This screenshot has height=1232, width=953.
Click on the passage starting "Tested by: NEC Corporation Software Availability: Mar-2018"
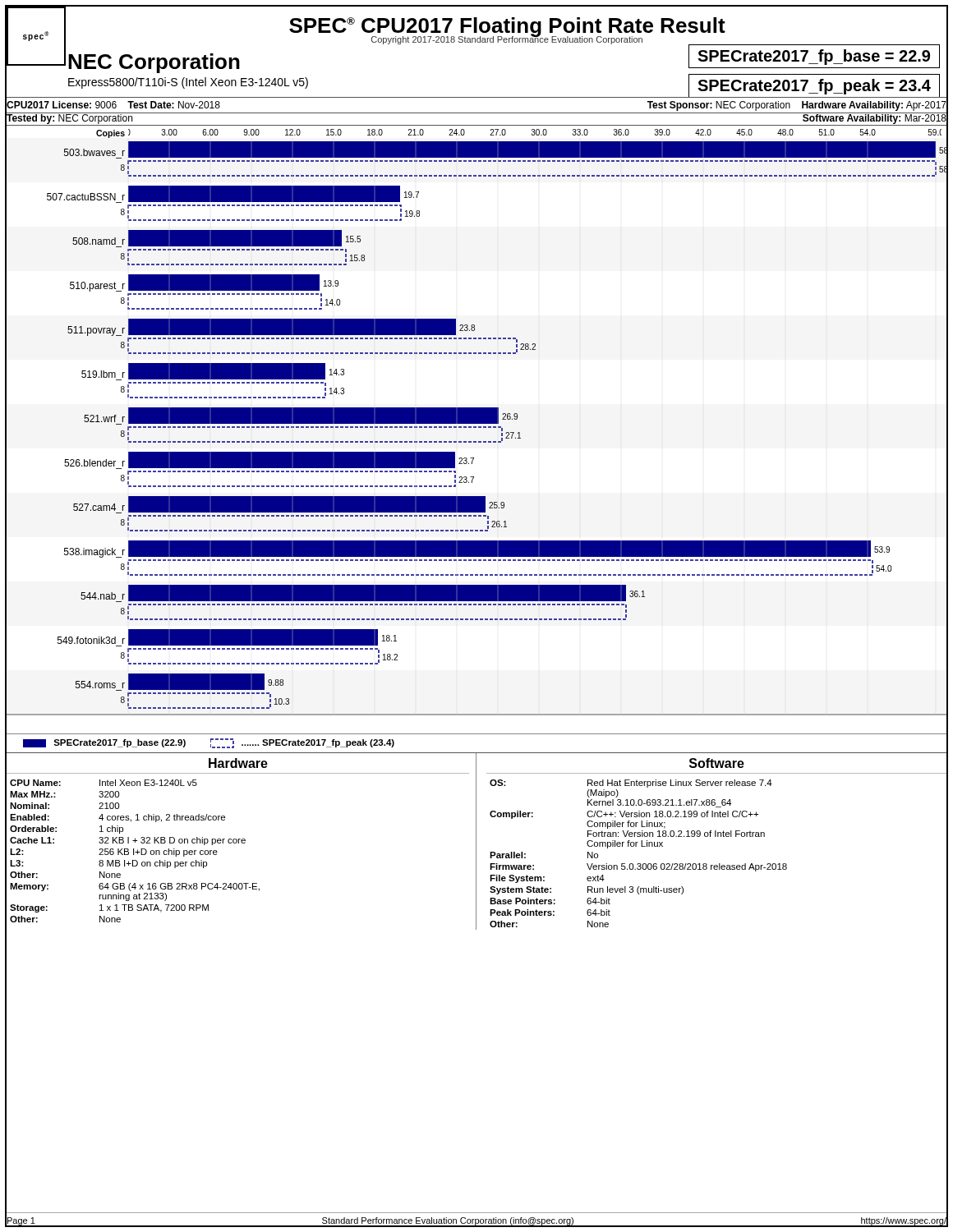click(x=476, y=118)
